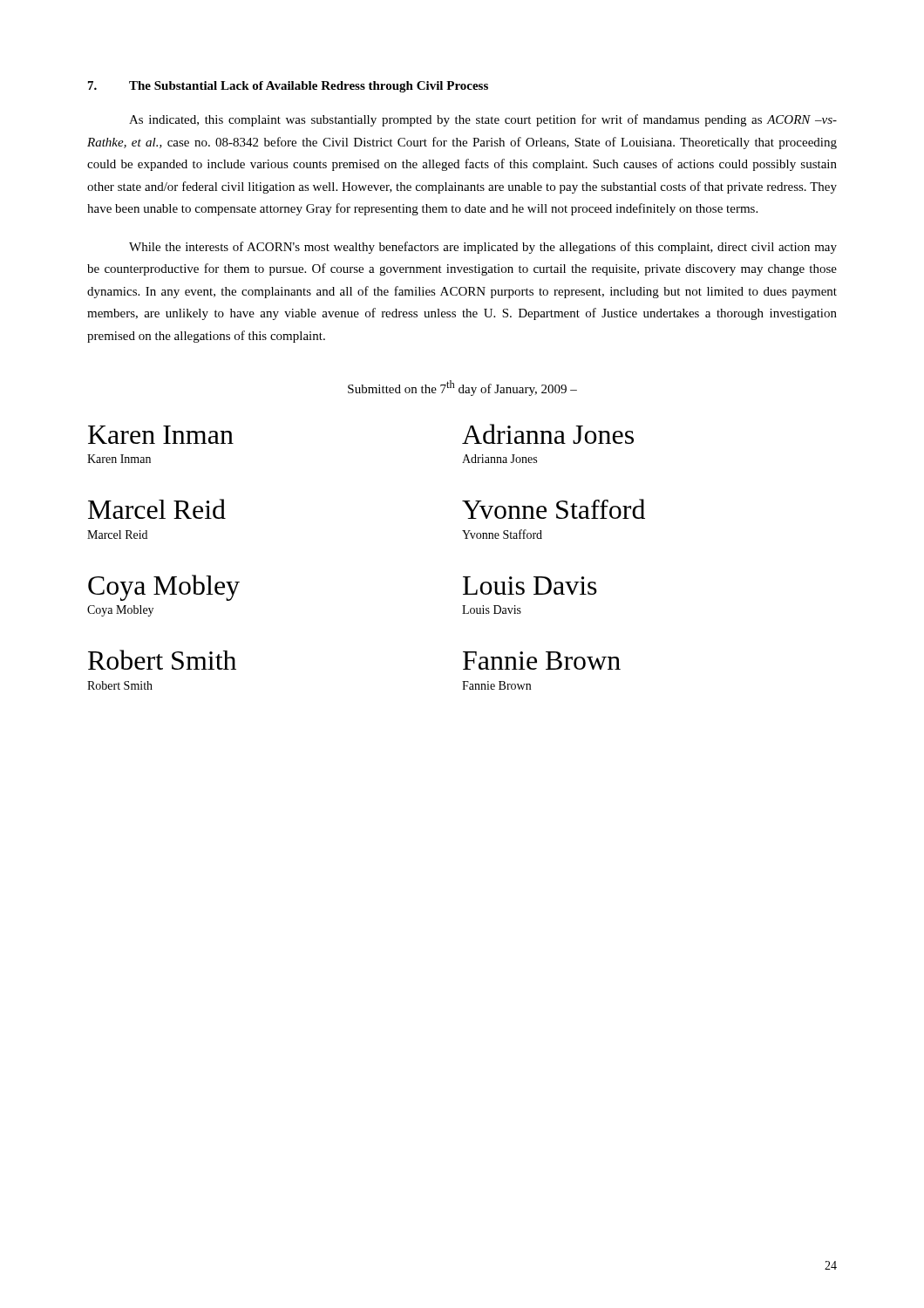Point to the block starting "7. The Substantial Lack of Available Redress"
This screenshot has height=1308, width=924.
click(288, 86)
